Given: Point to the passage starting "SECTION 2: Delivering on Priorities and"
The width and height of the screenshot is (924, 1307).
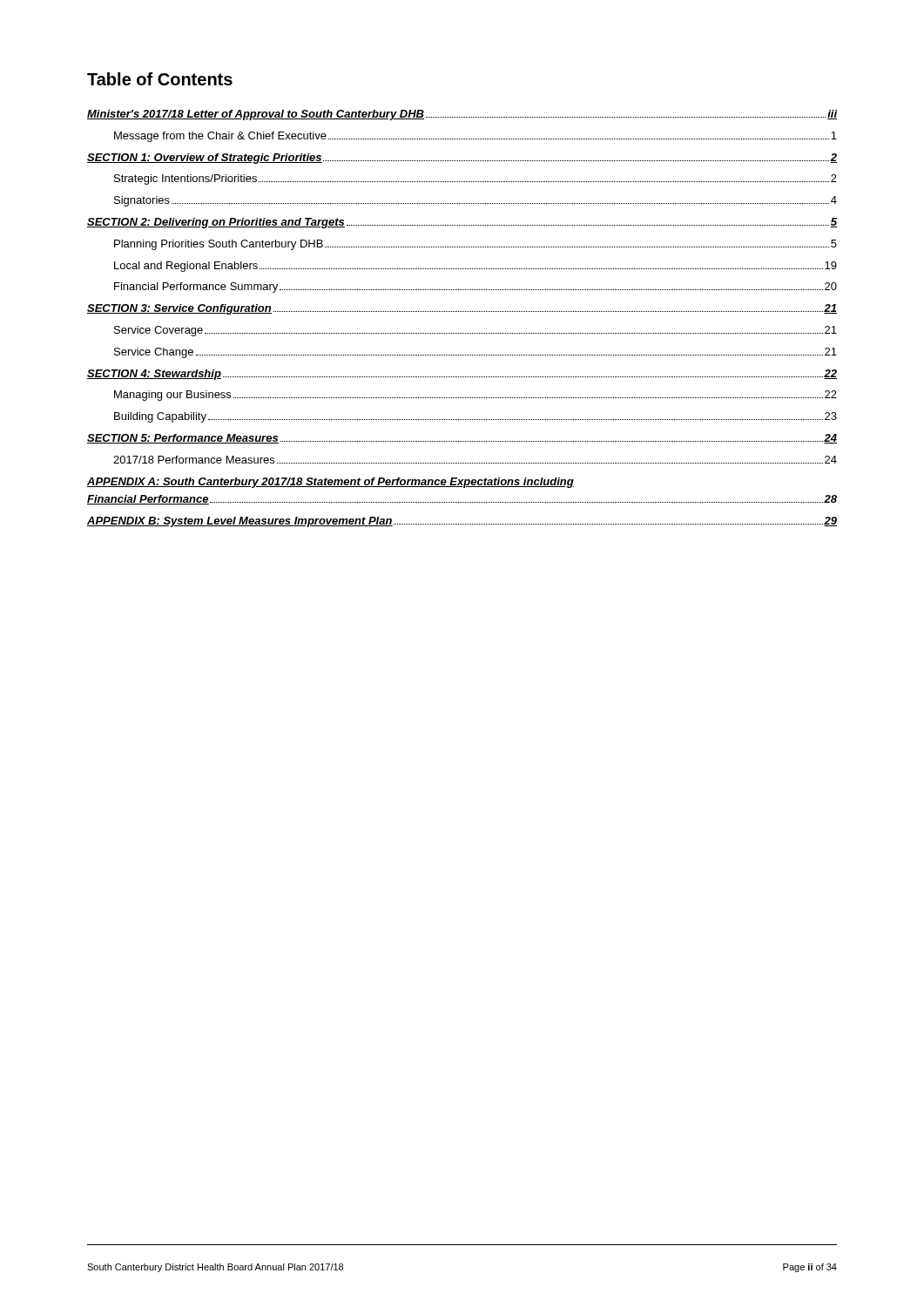Looking at the screenshot, I should 462,223.
